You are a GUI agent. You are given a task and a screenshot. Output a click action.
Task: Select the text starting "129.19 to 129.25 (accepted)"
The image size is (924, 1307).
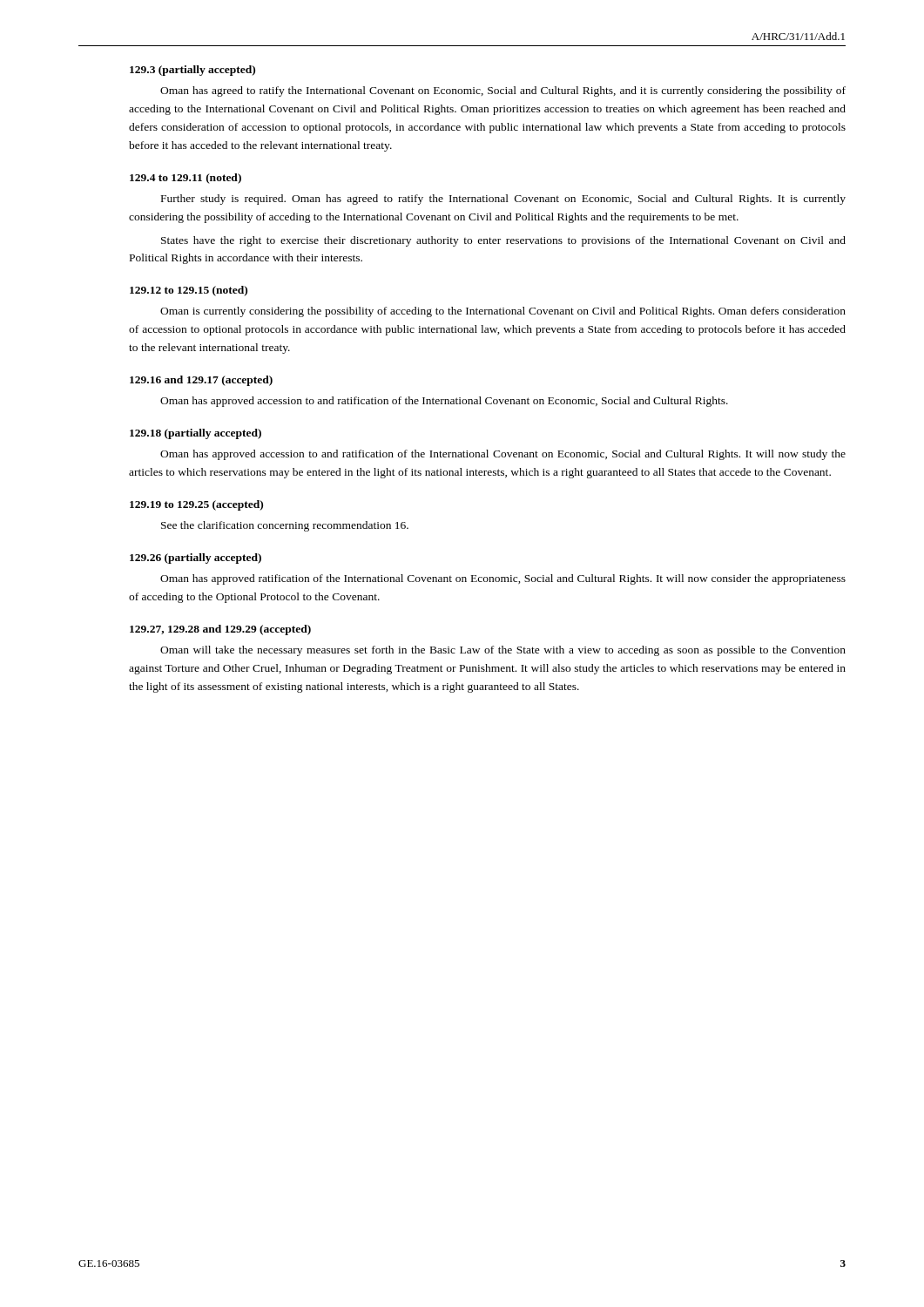(196, 505)
